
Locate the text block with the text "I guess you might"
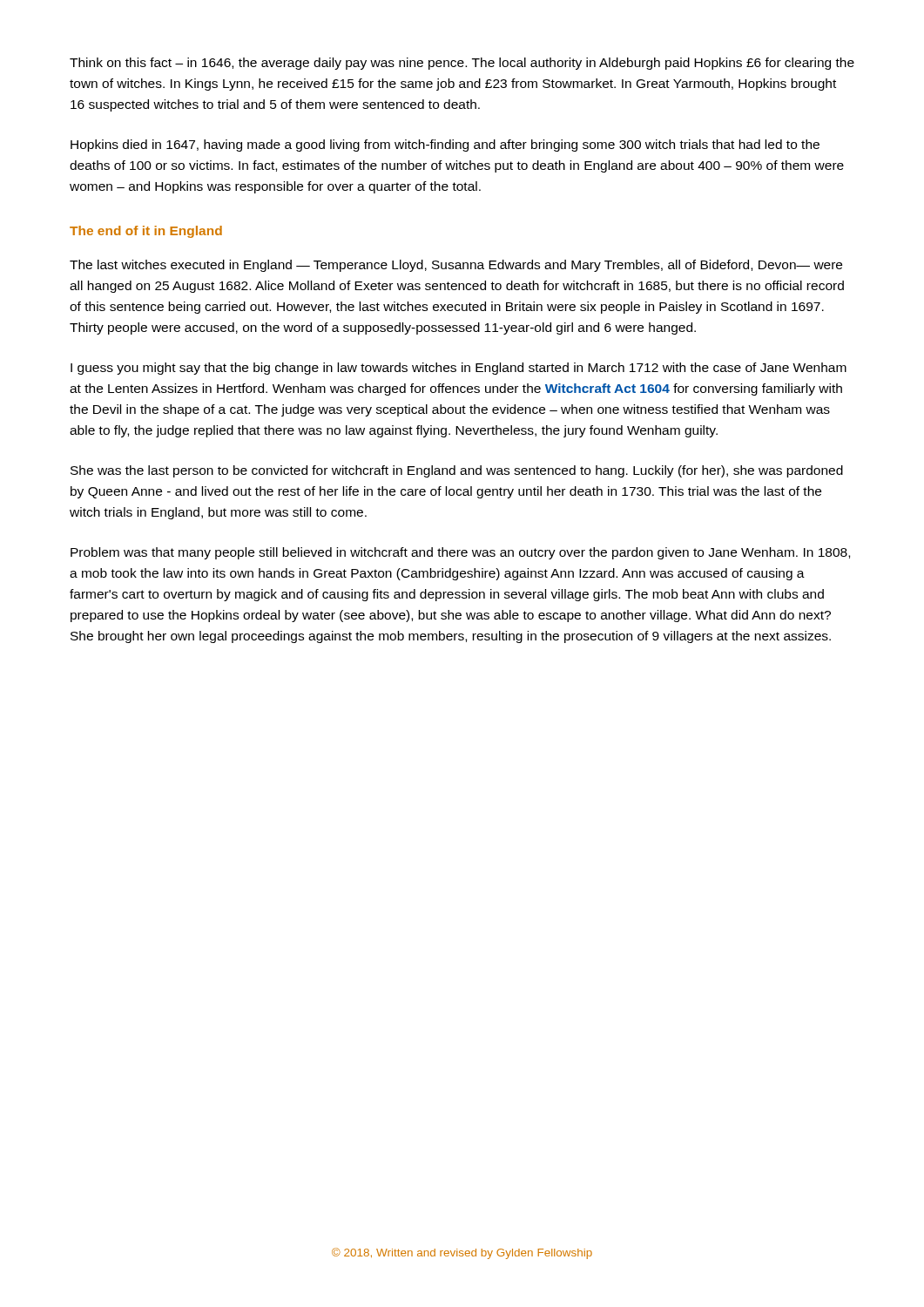pyautogui.click(x=458, y=399)
